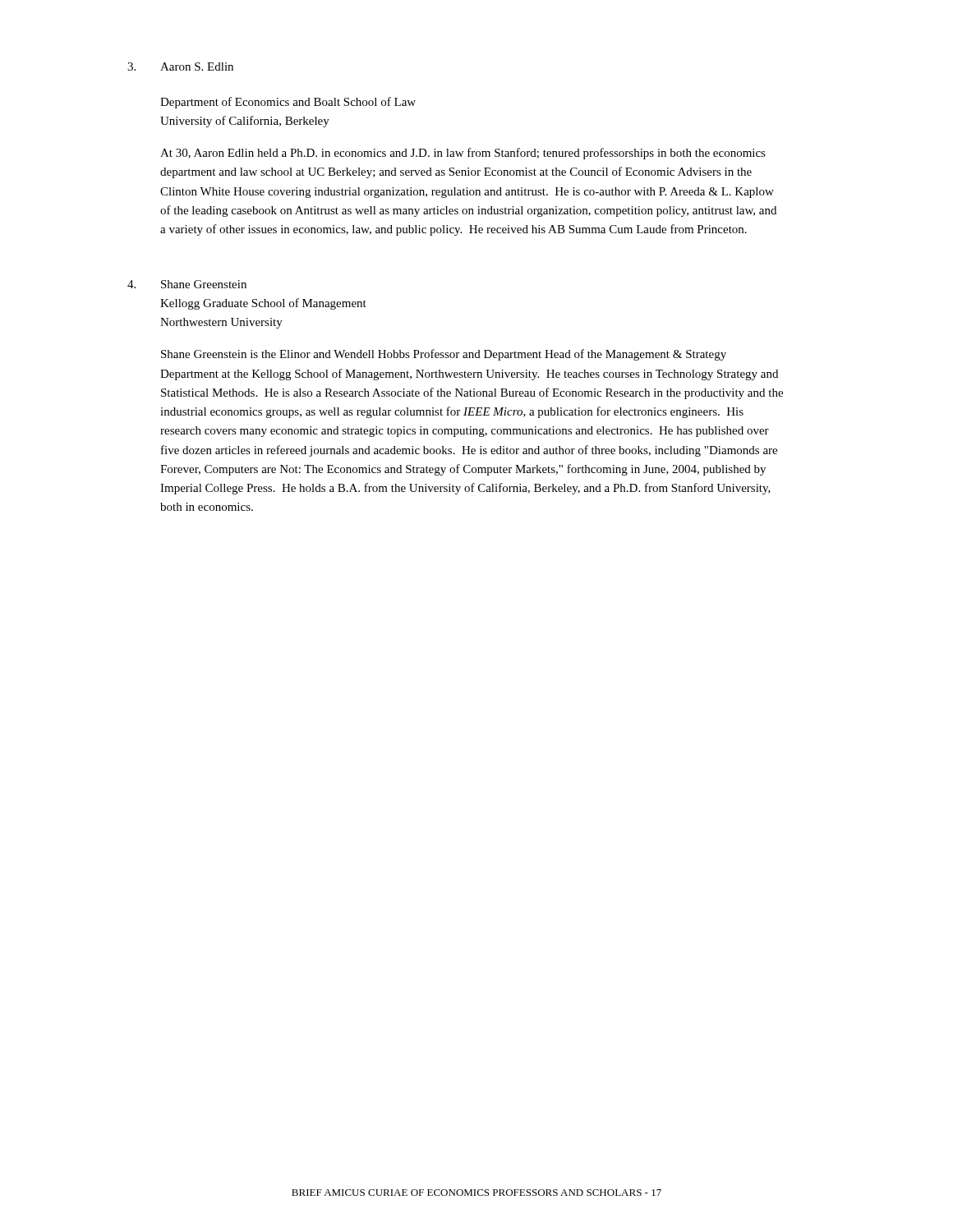Screen dimensions: 1232x953
Task: Click on the region starting "4. Shane Greenstein"
Action: pyautogui.click(x=456, y=396)
